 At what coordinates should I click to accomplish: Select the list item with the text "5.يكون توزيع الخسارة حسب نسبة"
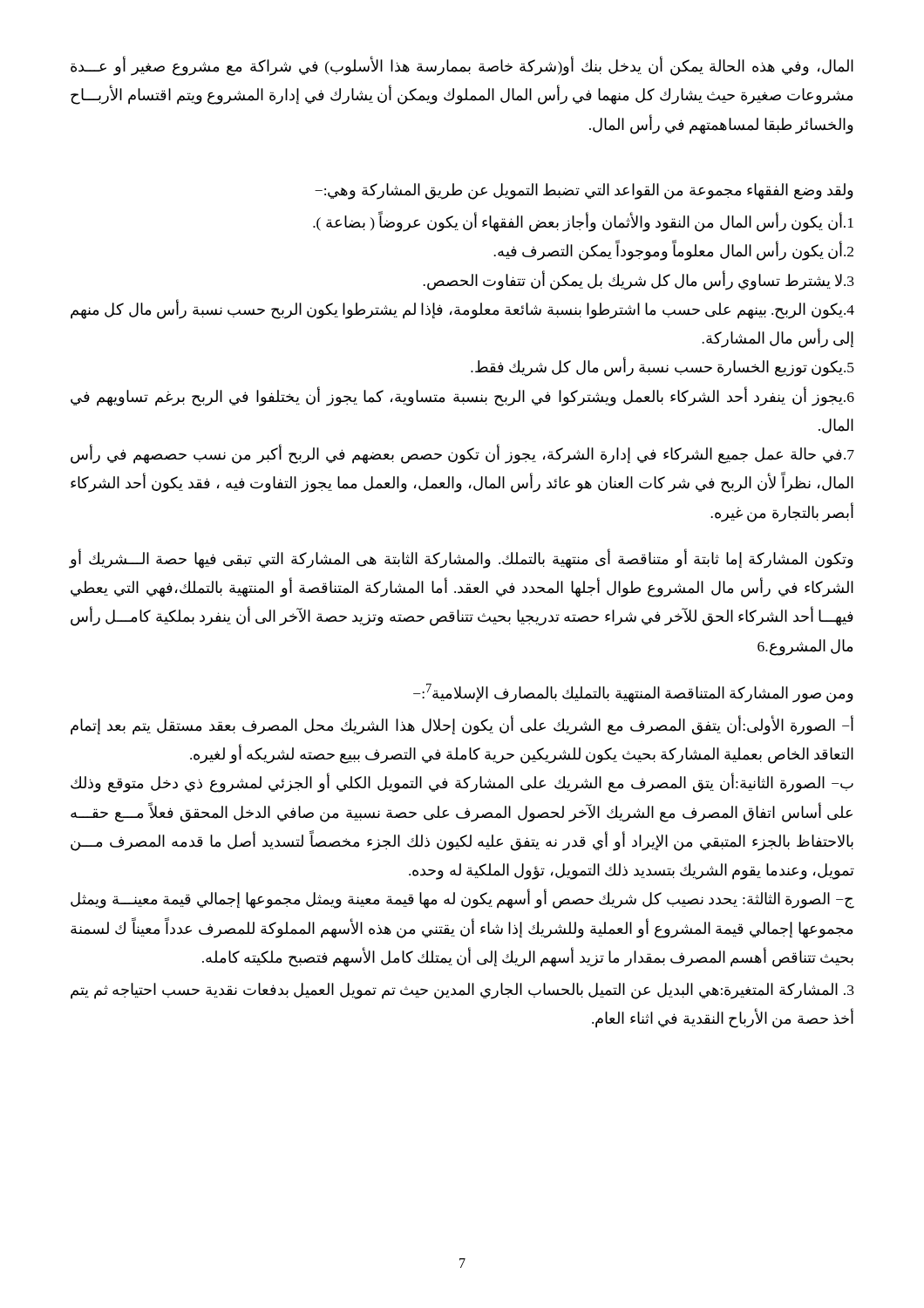pos(662,367)
